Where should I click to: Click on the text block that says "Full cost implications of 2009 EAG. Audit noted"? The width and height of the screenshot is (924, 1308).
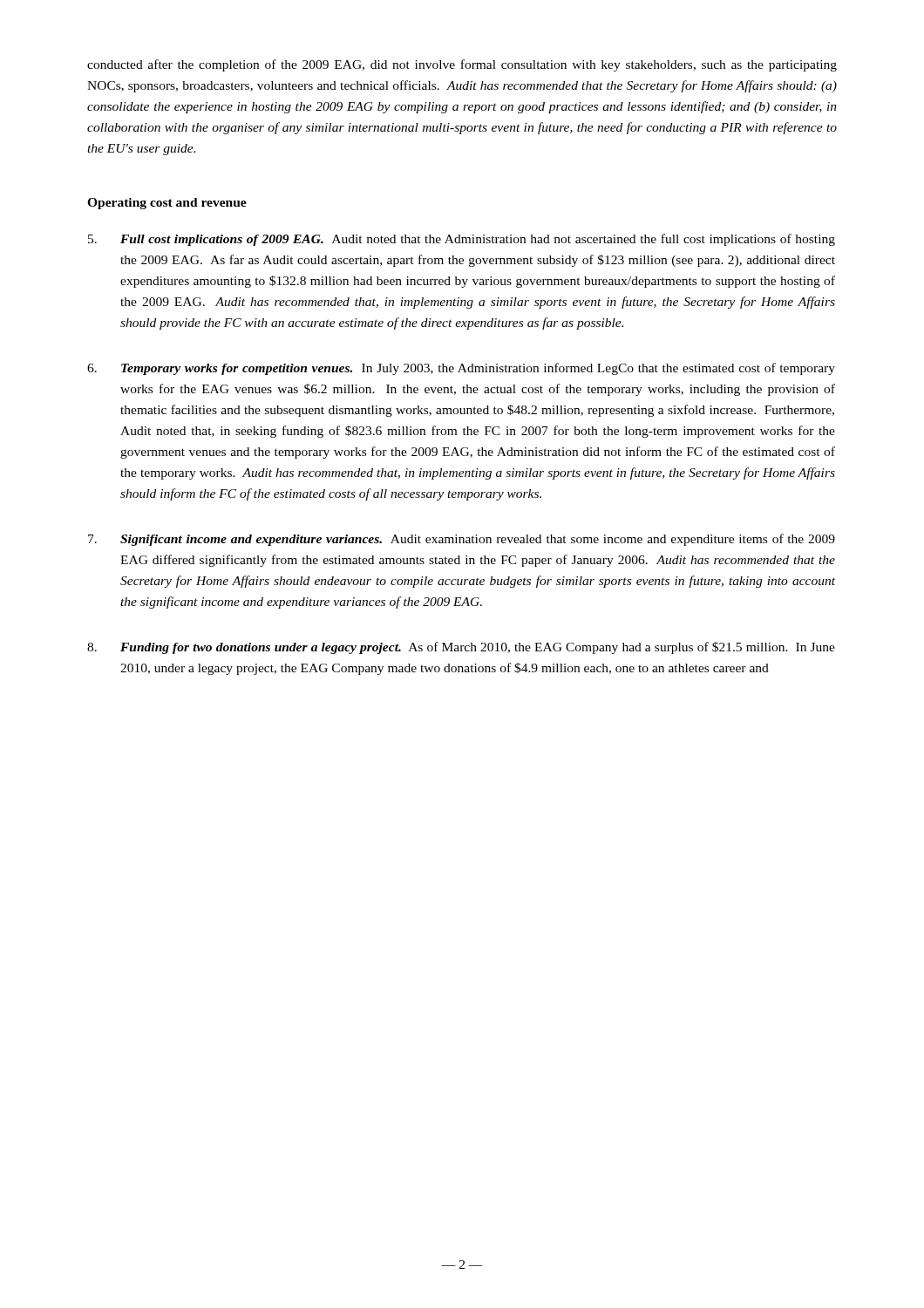coord(461,281)
